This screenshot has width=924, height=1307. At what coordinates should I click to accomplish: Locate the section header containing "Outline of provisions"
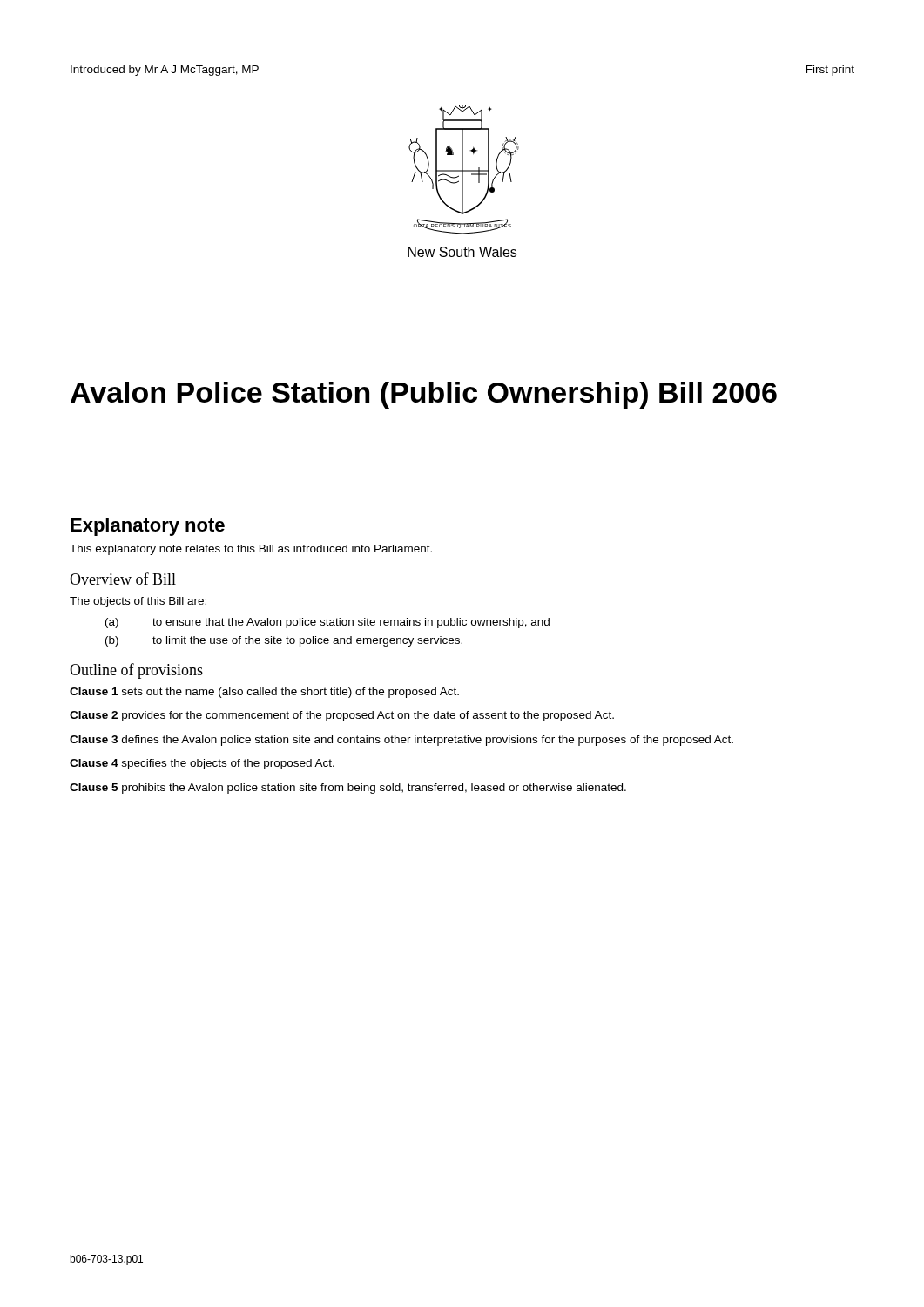tap(136, 671)
